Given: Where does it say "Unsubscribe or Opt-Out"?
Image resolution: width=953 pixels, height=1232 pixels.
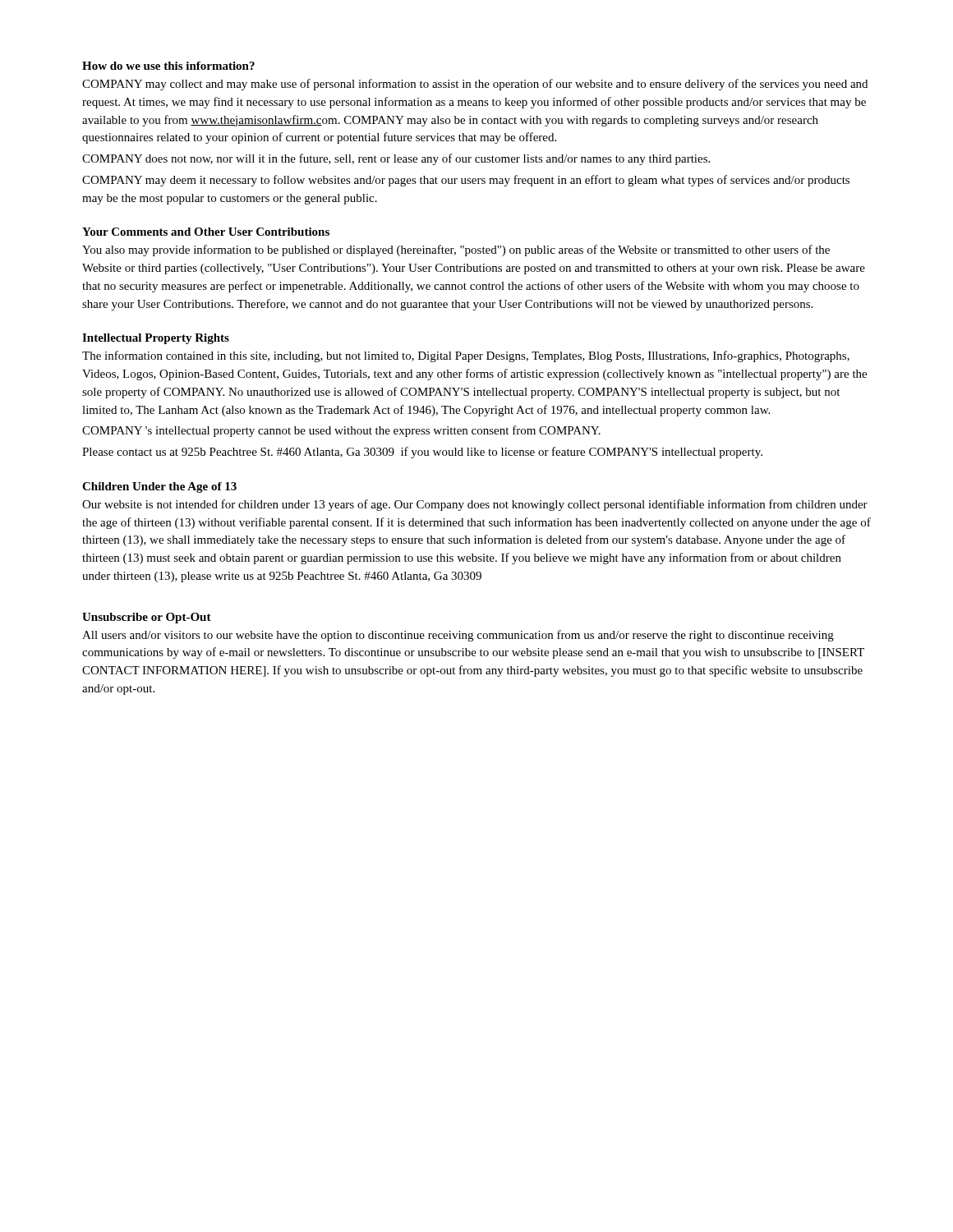Looking at the screenshot, I should (x=146, y=616).
